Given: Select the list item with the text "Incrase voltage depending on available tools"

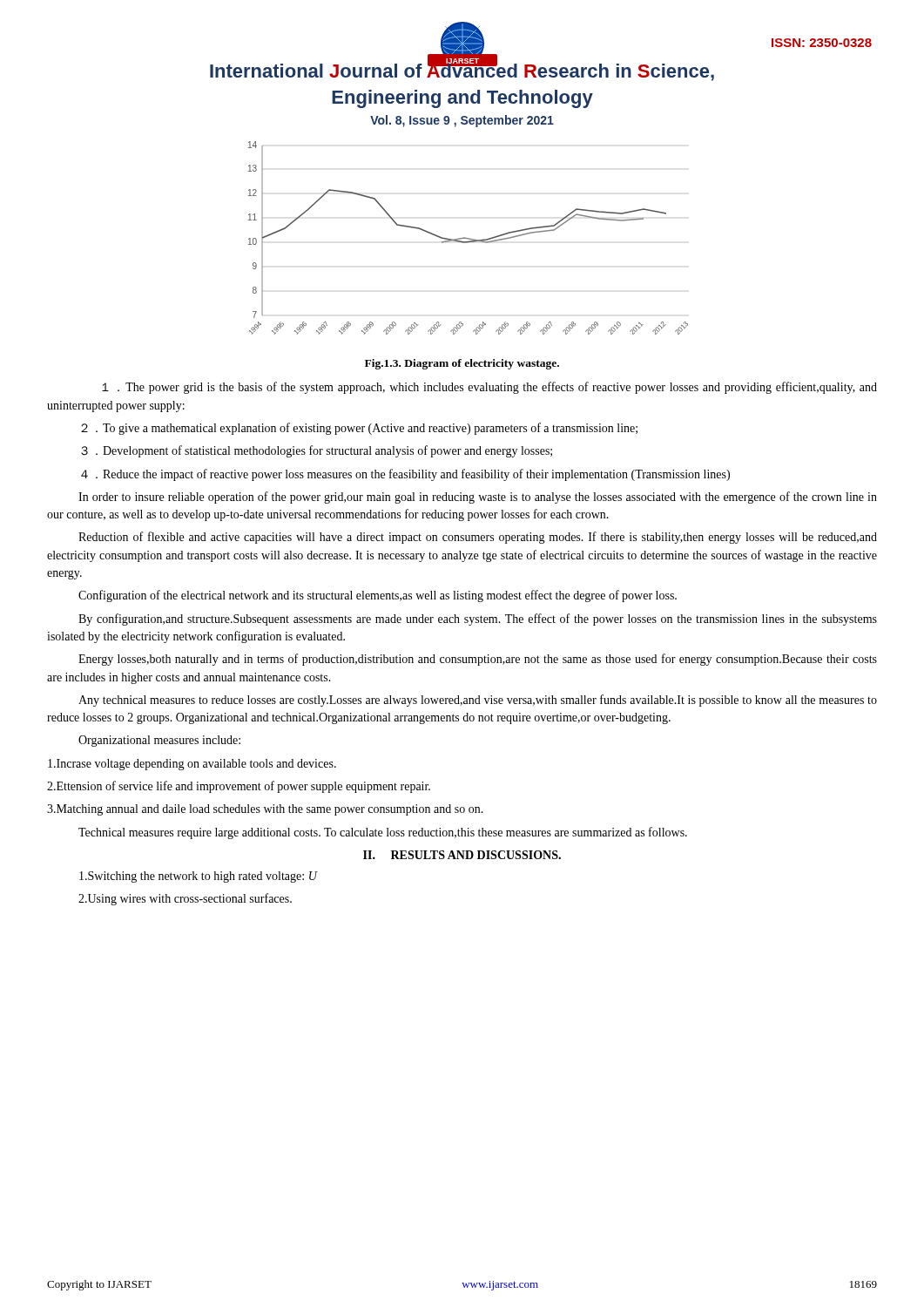Looking at the screenshot, I should 192,765.
